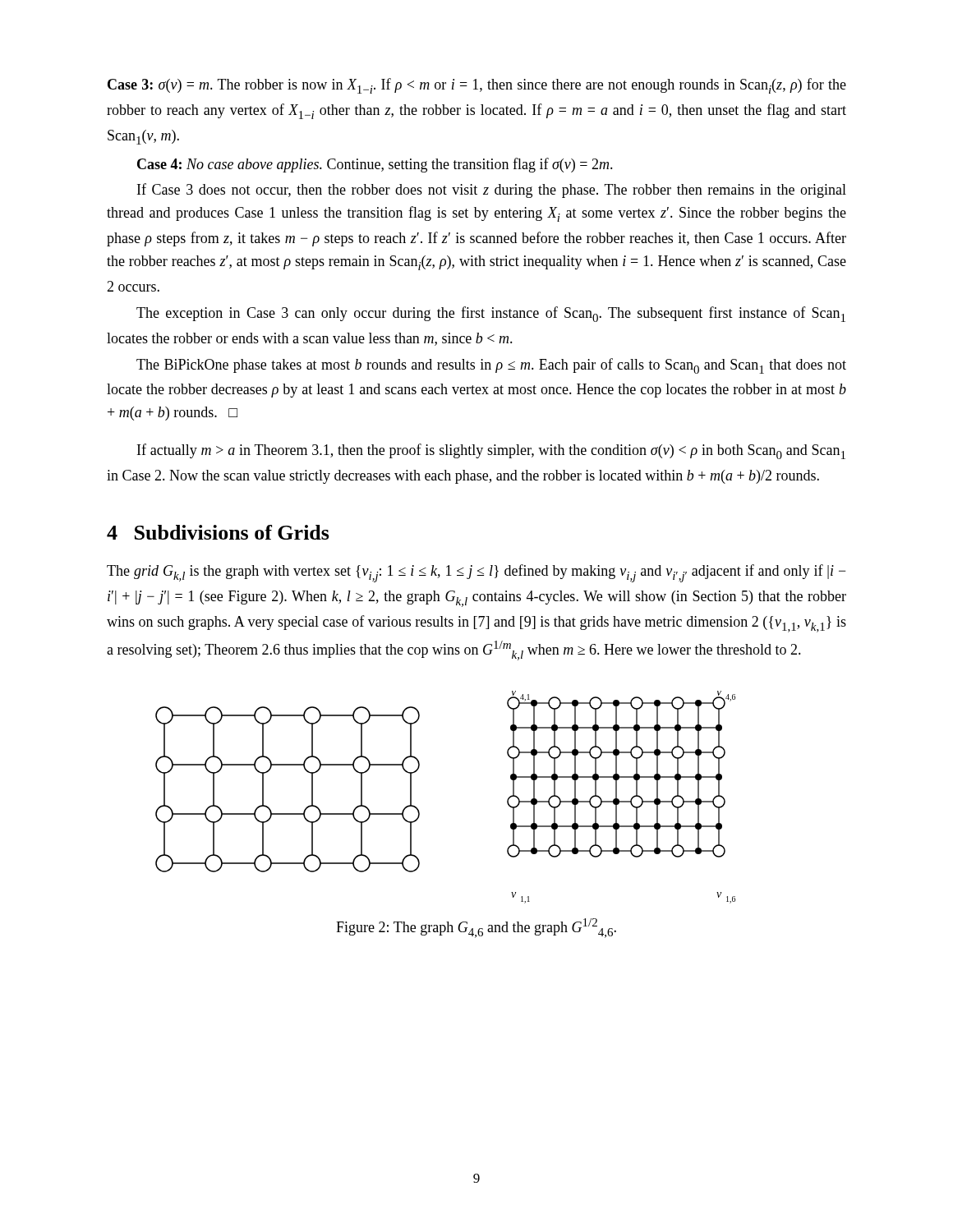Screen dimensions: 1232x953
Task: Find the block on this page that starts "If actually m > a"
Action: point(476,464)
